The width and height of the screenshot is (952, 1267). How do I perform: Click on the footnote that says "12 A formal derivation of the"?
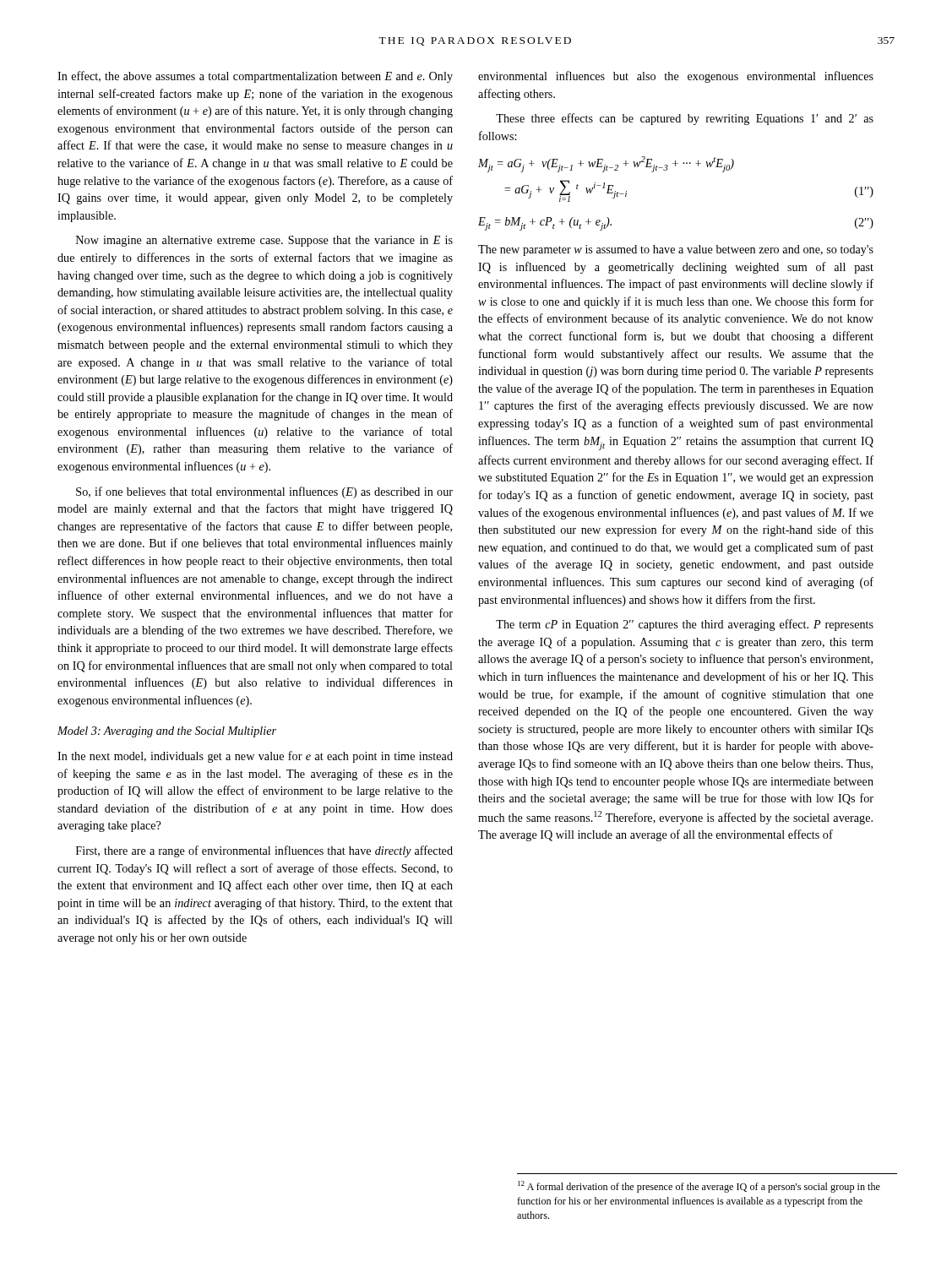[699, 1201]
